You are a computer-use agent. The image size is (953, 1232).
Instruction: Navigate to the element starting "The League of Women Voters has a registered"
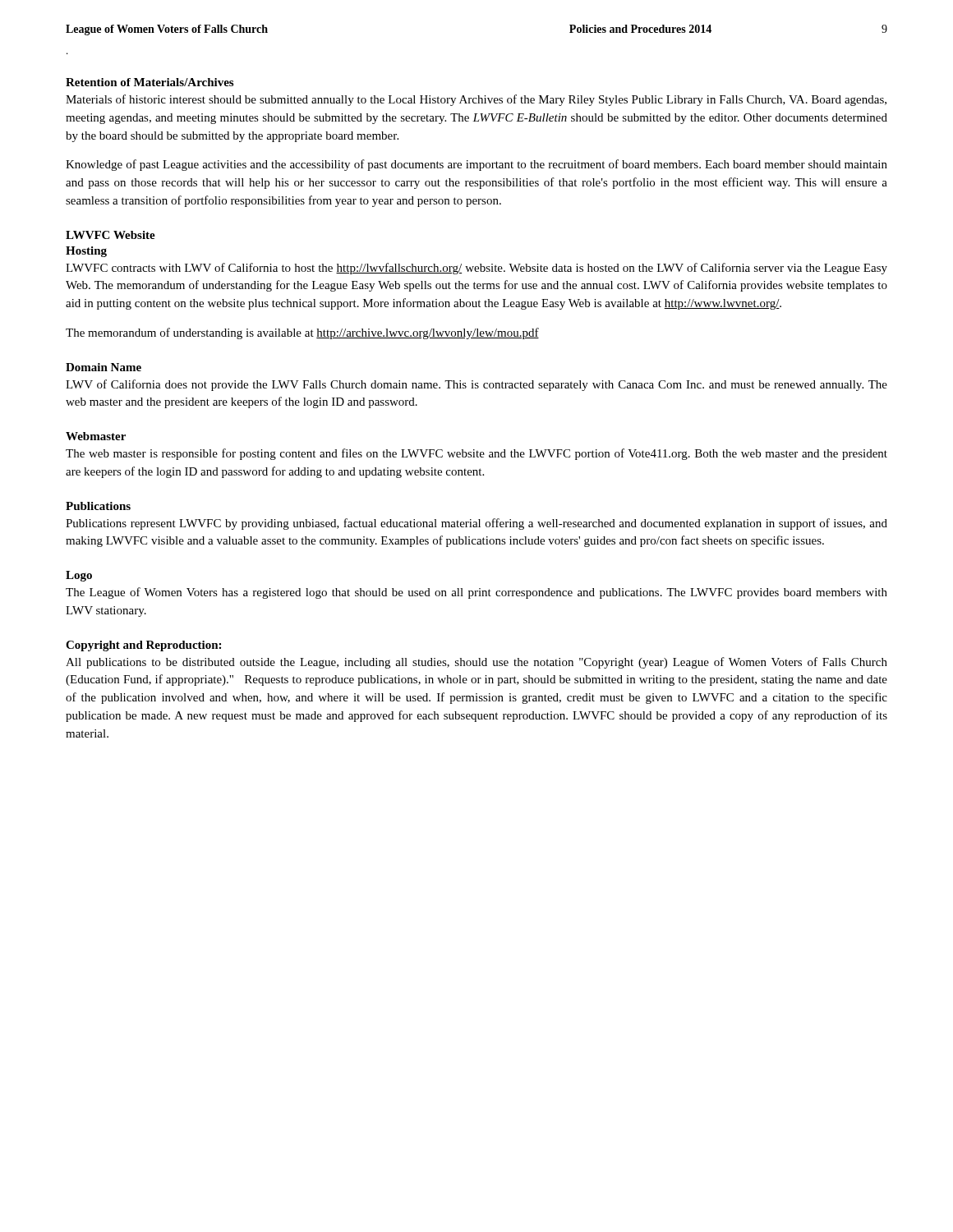point(476,601)
